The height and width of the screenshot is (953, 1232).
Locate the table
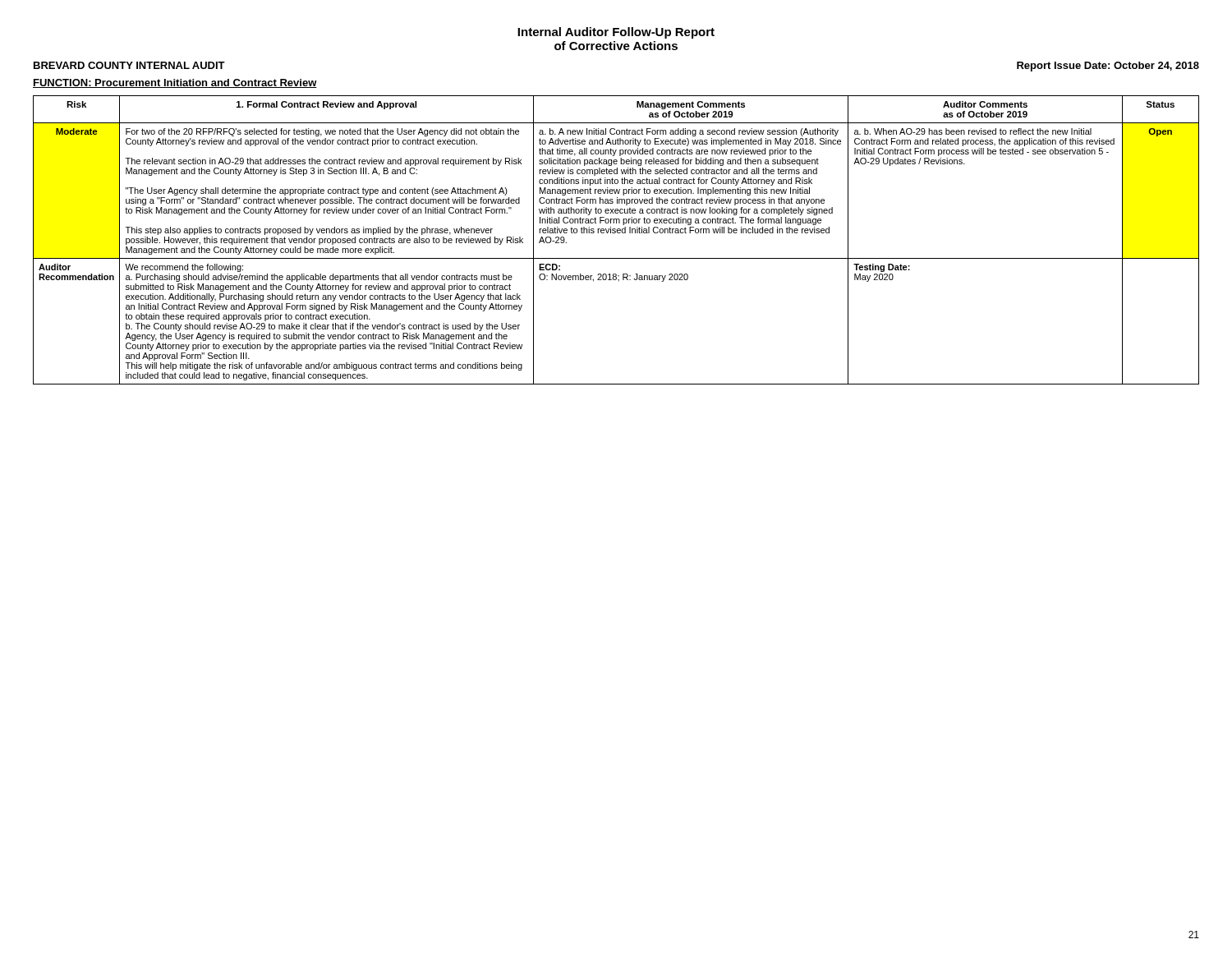pyautogui.click(x=616, y=240)
